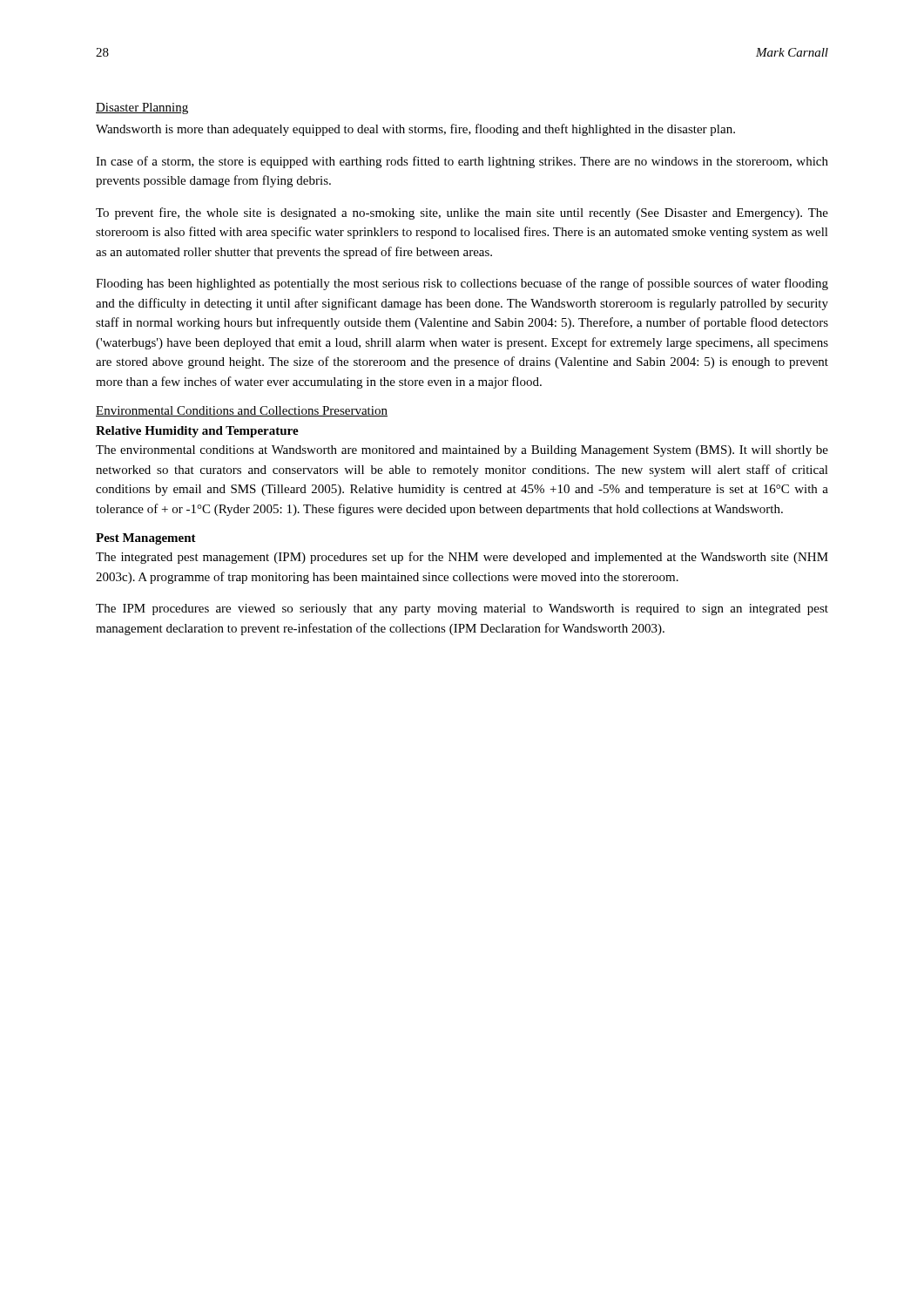Image resolution: width=924 pixels, height=1307 pixels.
Task: Select the text block starting "Relative Humidity and Temperature"
Action: (197, 430)
